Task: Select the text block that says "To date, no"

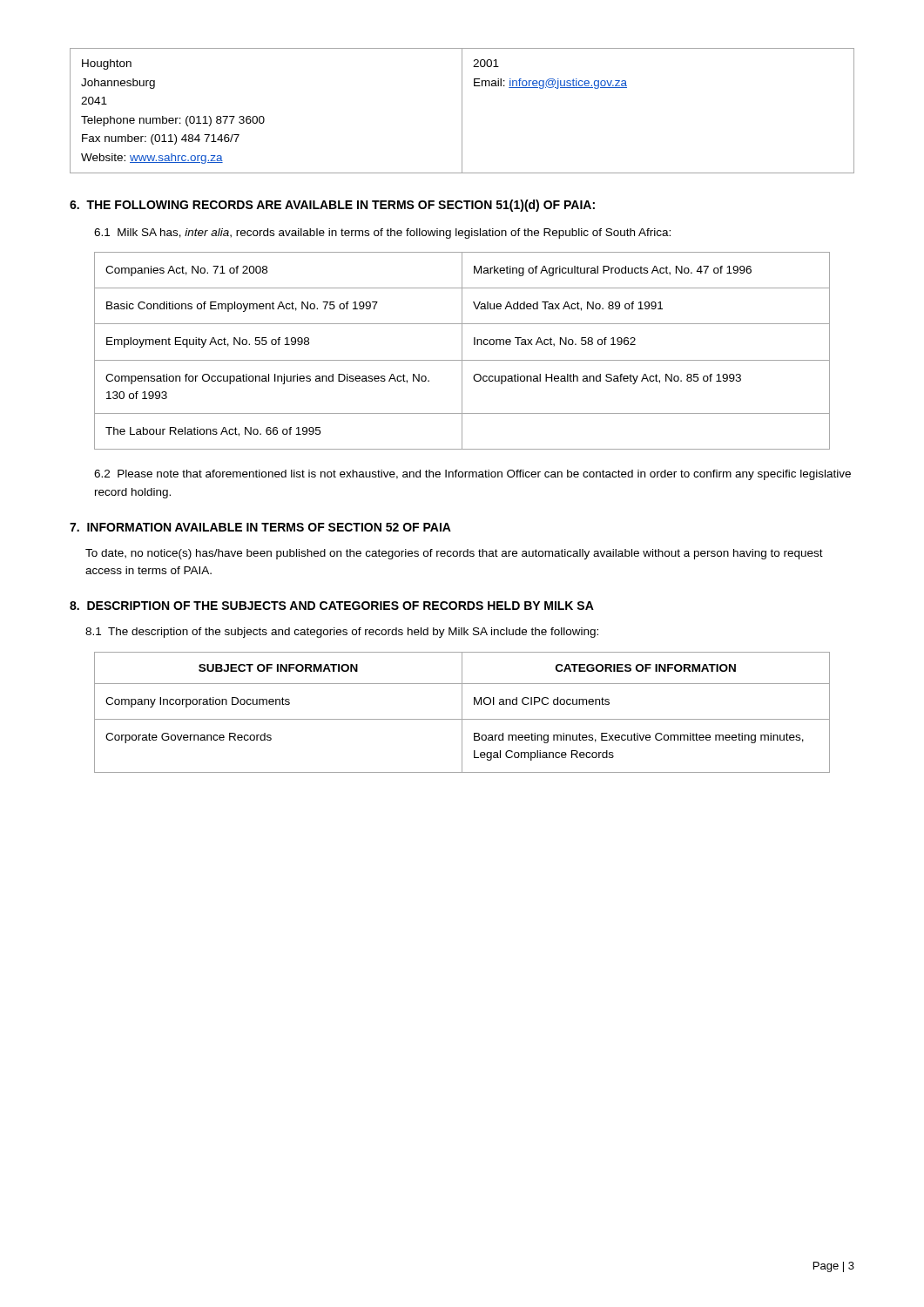Action: 454,562
